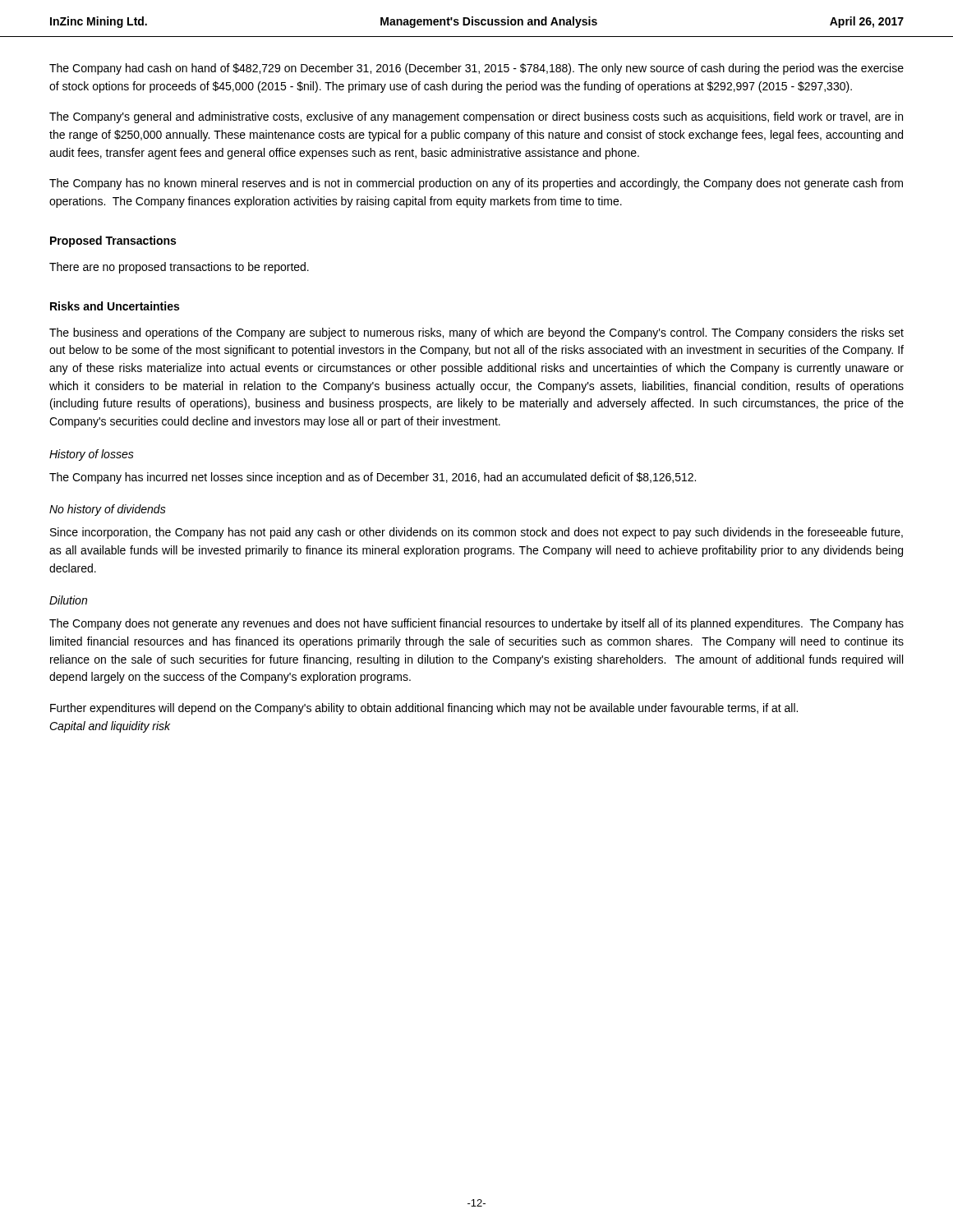Navigate to the element starting "No history of dividends"

pyautogui.click(x=107, y=509)
